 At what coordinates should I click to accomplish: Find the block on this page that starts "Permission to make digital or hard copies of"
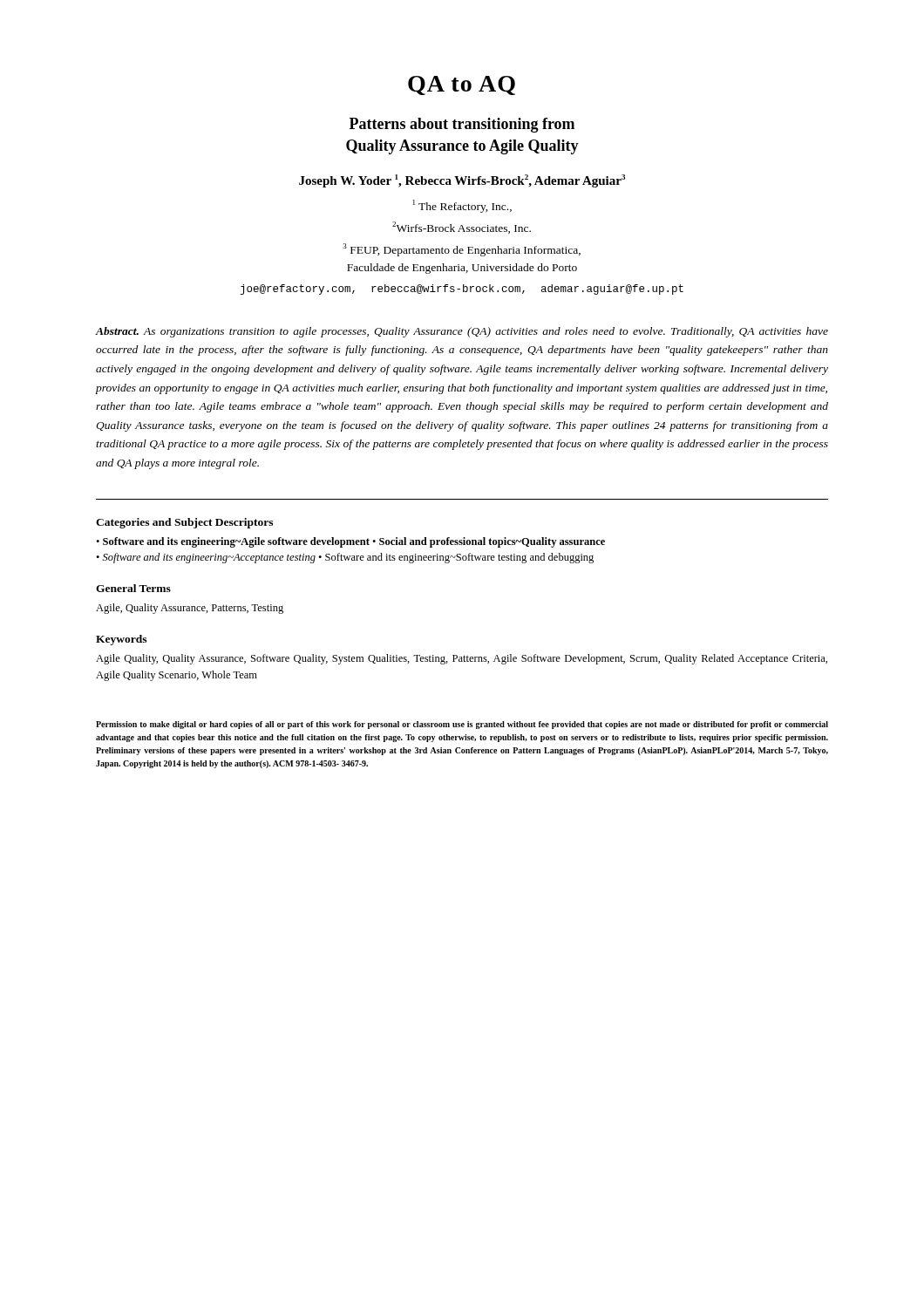pyautogui.click(x=462, y=744)
